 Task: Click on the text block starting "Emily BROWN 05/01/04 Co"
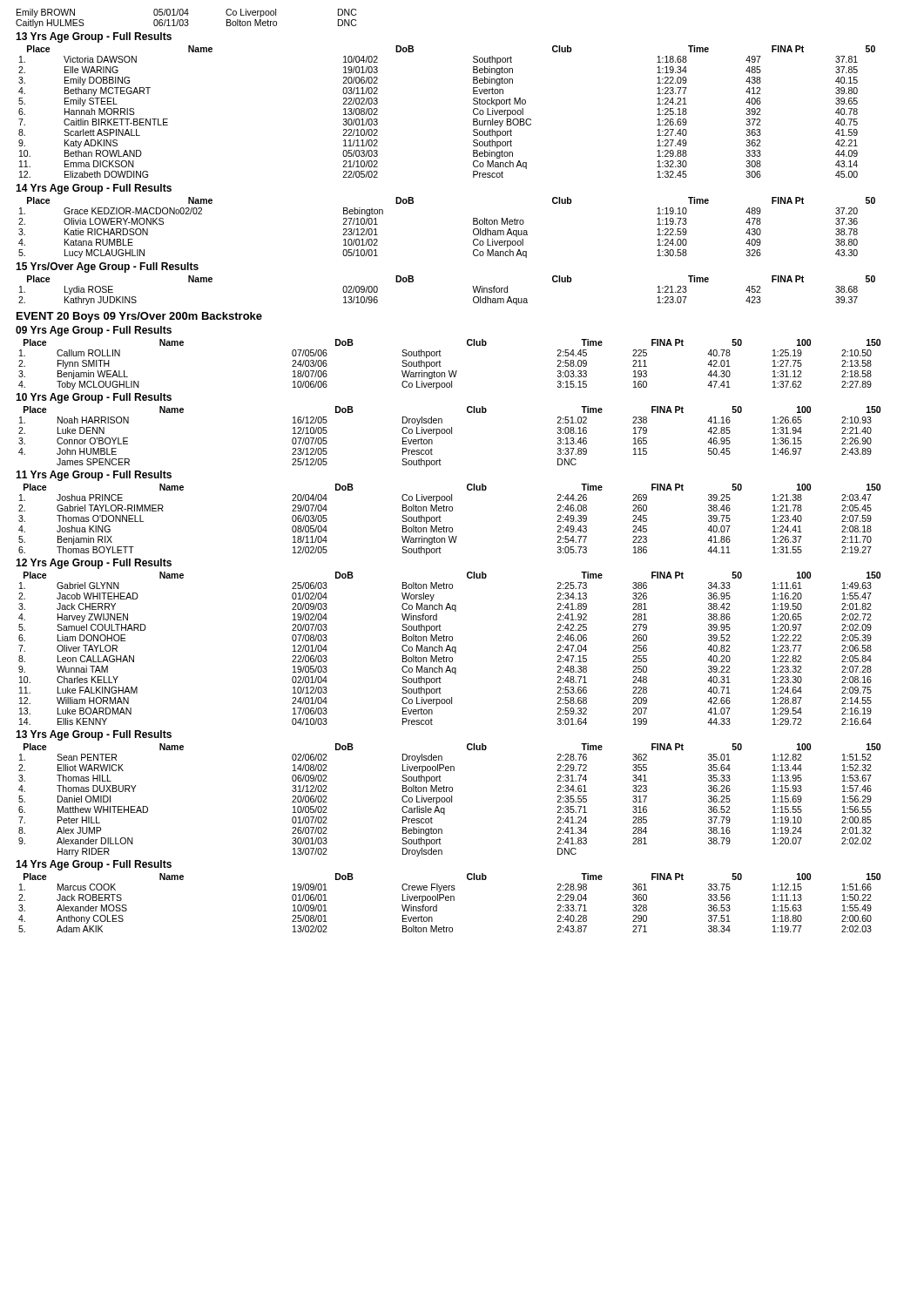point(200,12)
